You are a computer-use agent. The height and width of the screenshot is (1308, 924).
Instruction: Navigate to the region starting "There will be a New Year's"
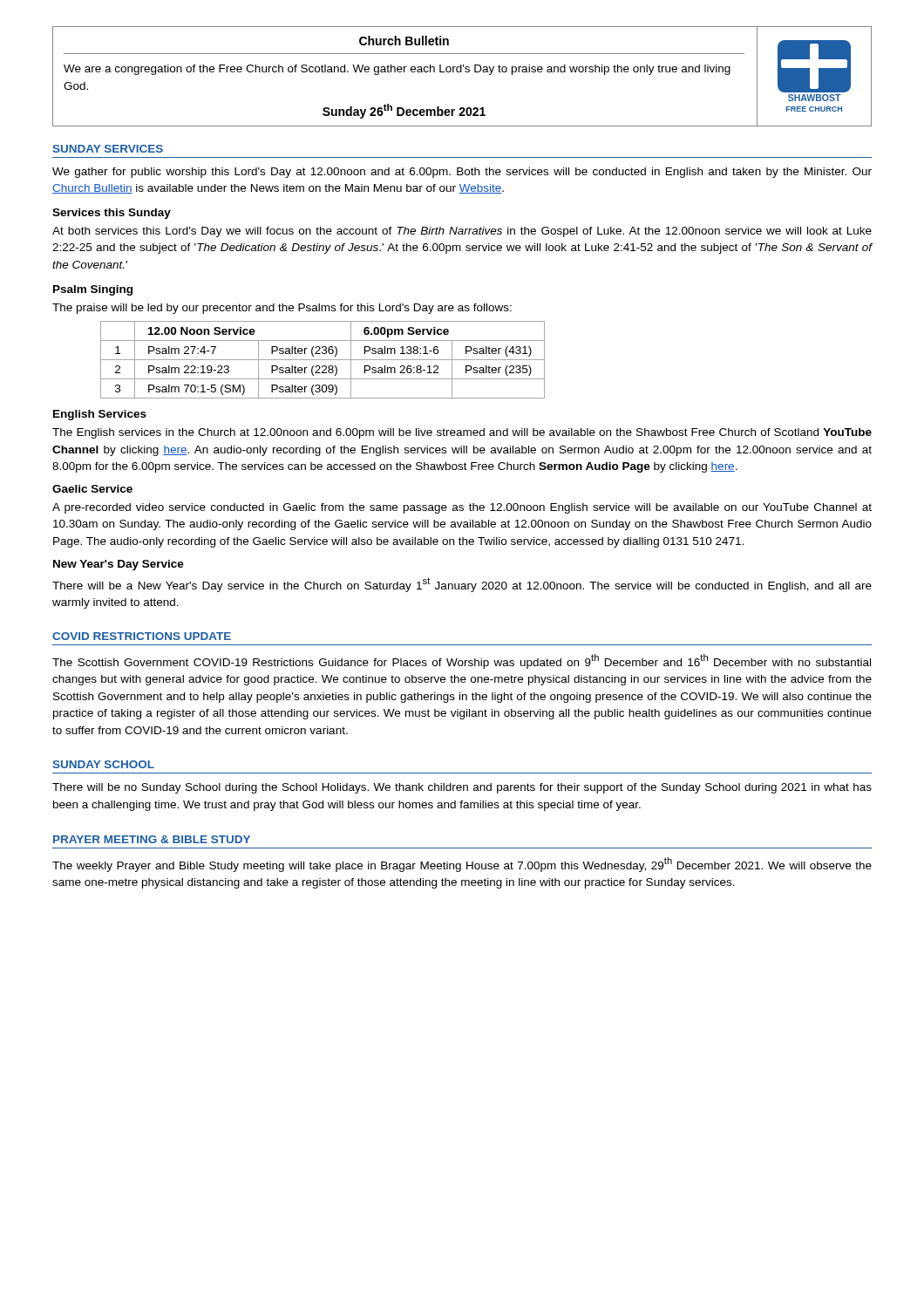pyautogui.click(x=462, y=592)
